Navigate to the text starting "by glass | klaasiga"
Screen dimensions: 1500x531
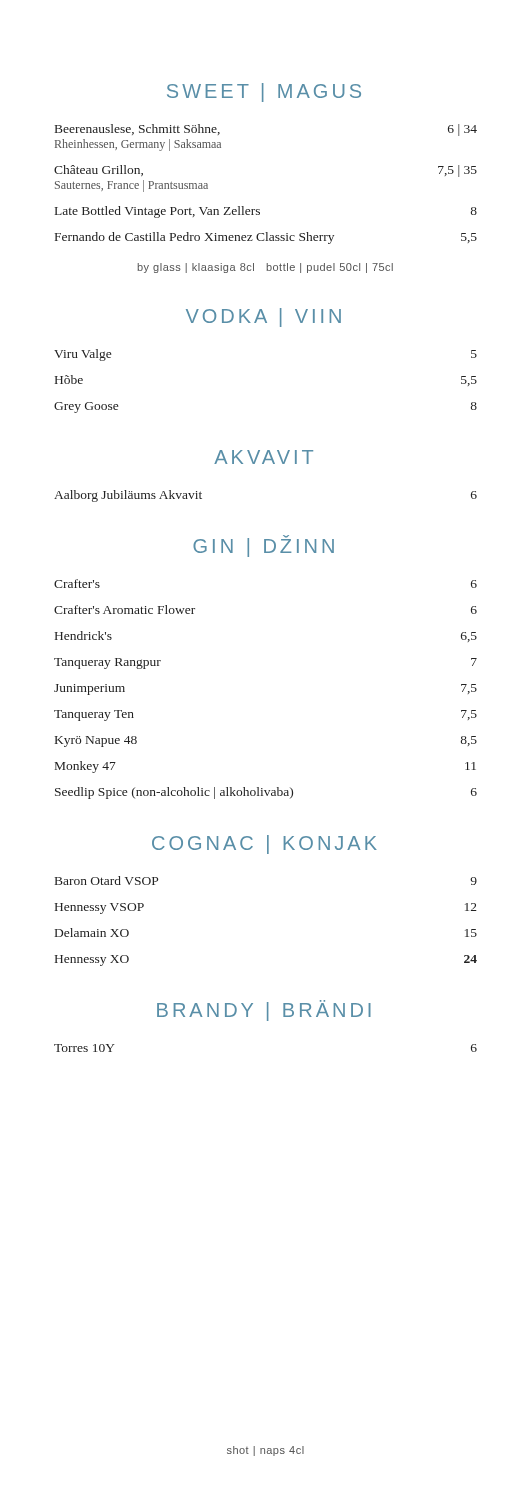tap(266, 267)
